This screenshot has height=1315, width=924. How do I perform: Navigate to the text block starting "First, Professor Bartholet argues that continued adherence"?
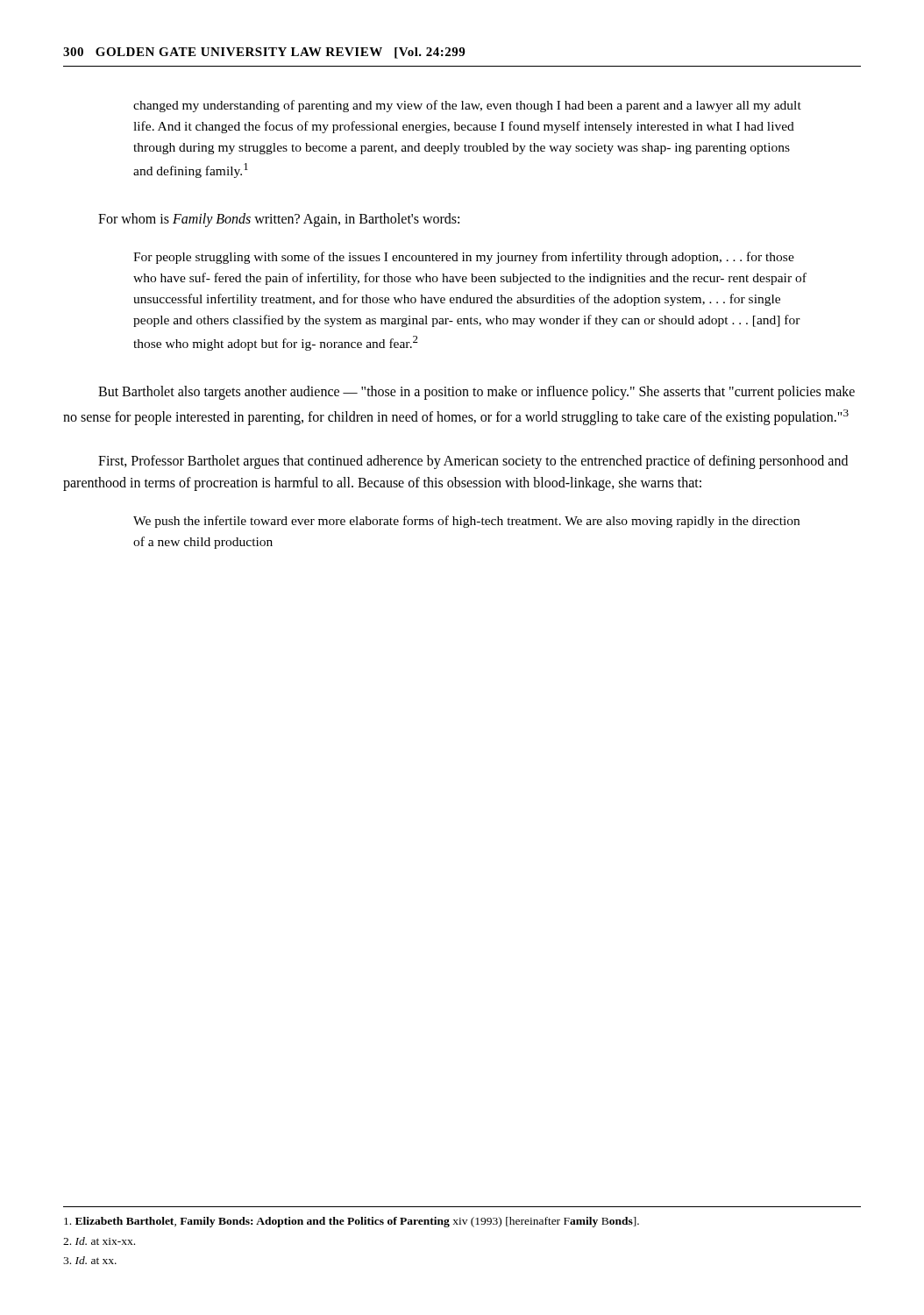point(456,472)
